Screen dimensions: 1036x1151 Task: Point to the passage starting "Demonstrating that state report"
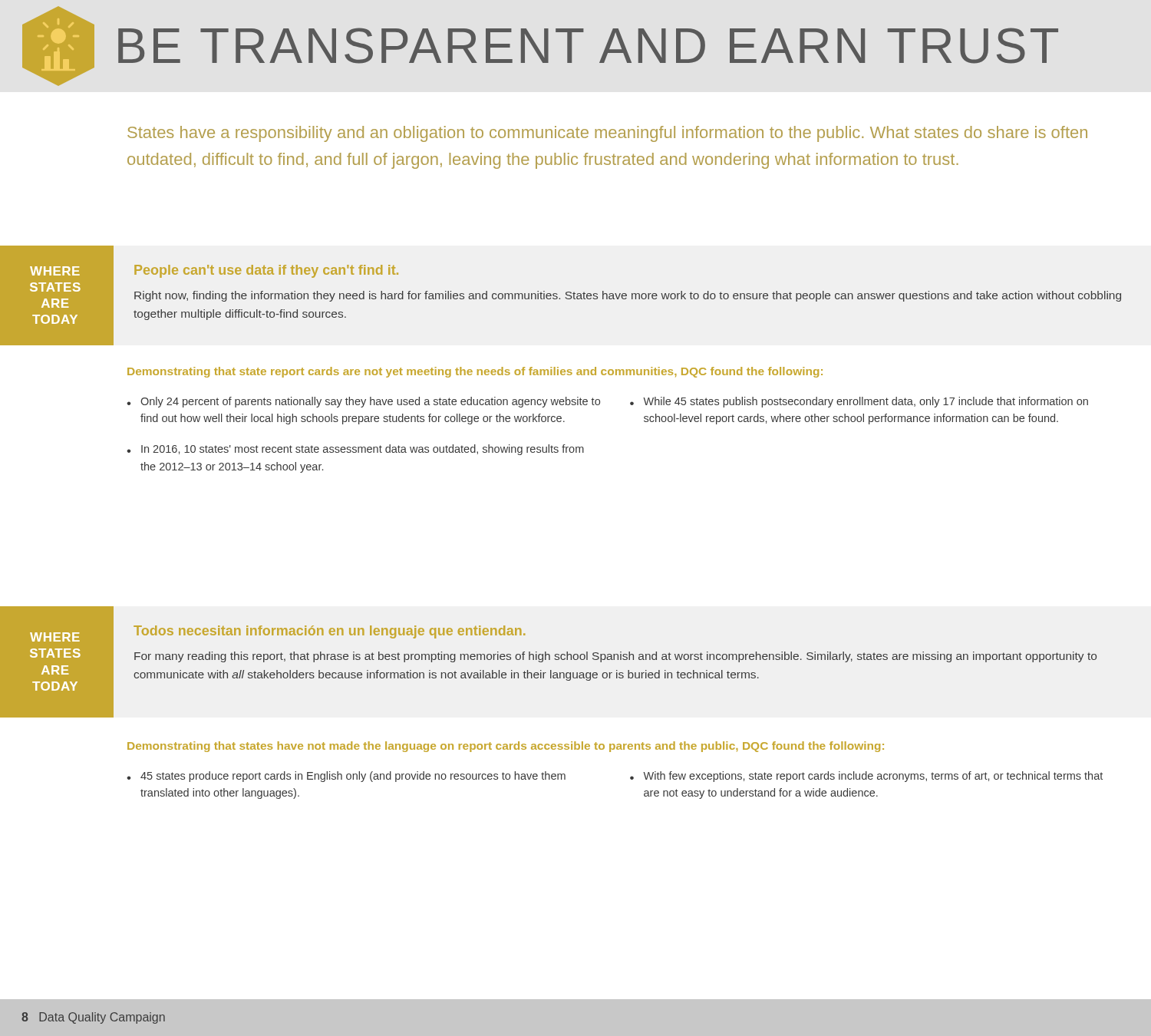(475, 372)
